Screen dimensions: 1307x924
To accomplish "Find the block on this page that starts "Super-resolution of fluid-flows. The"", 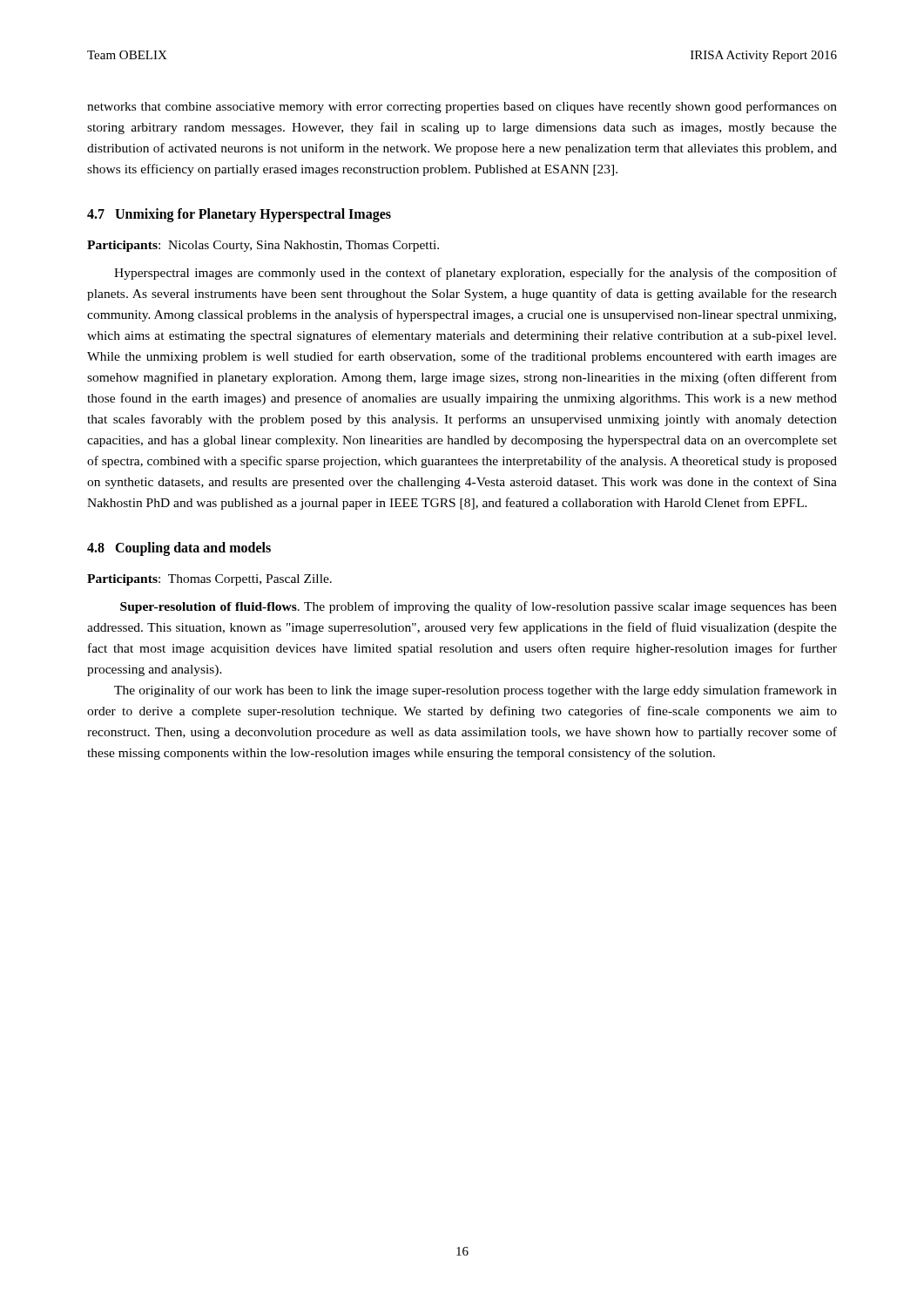I will [462, 638].
